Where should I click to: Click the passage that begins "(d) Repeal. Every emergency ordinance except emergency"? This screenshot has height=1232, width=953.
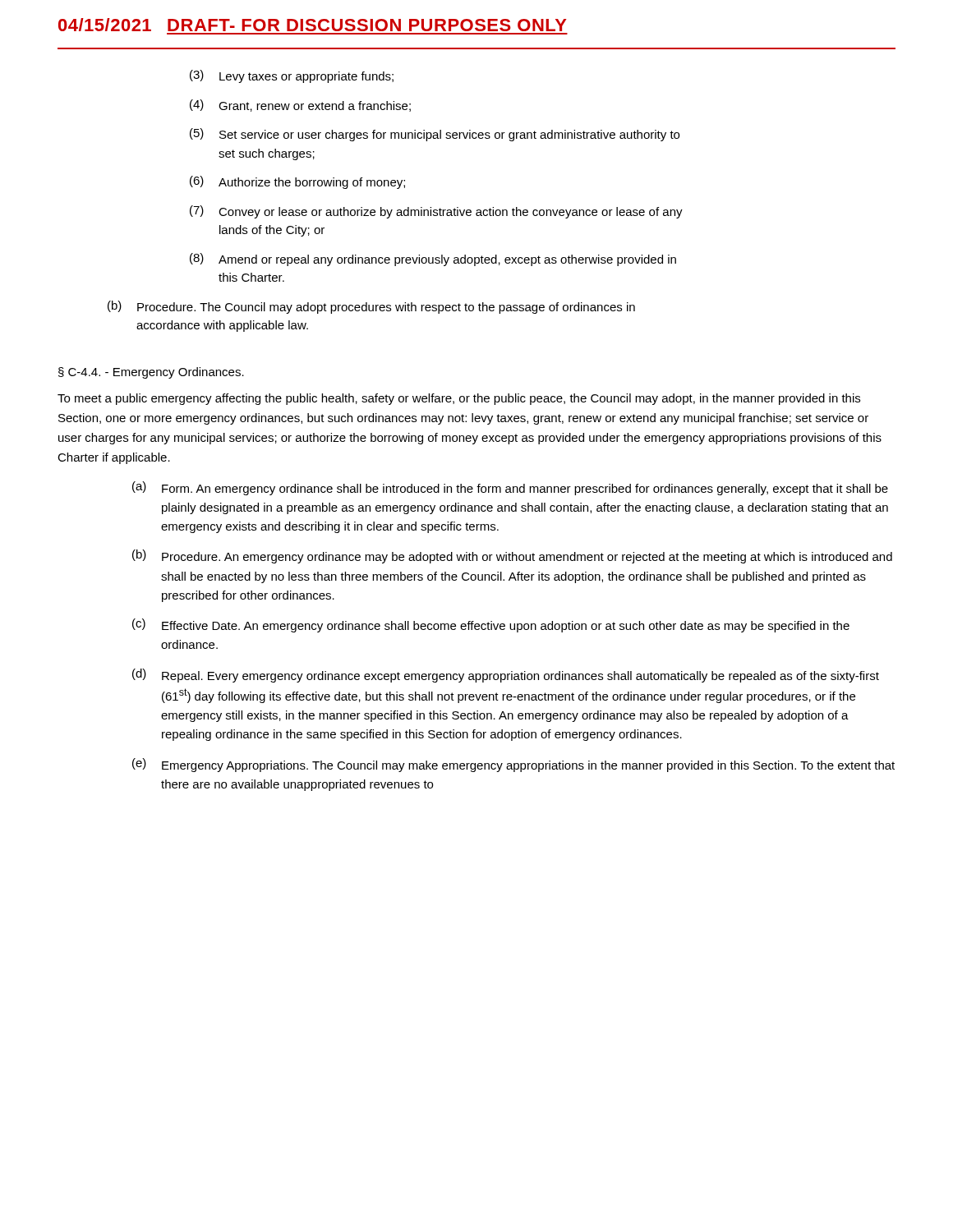(x=513, y=705)
